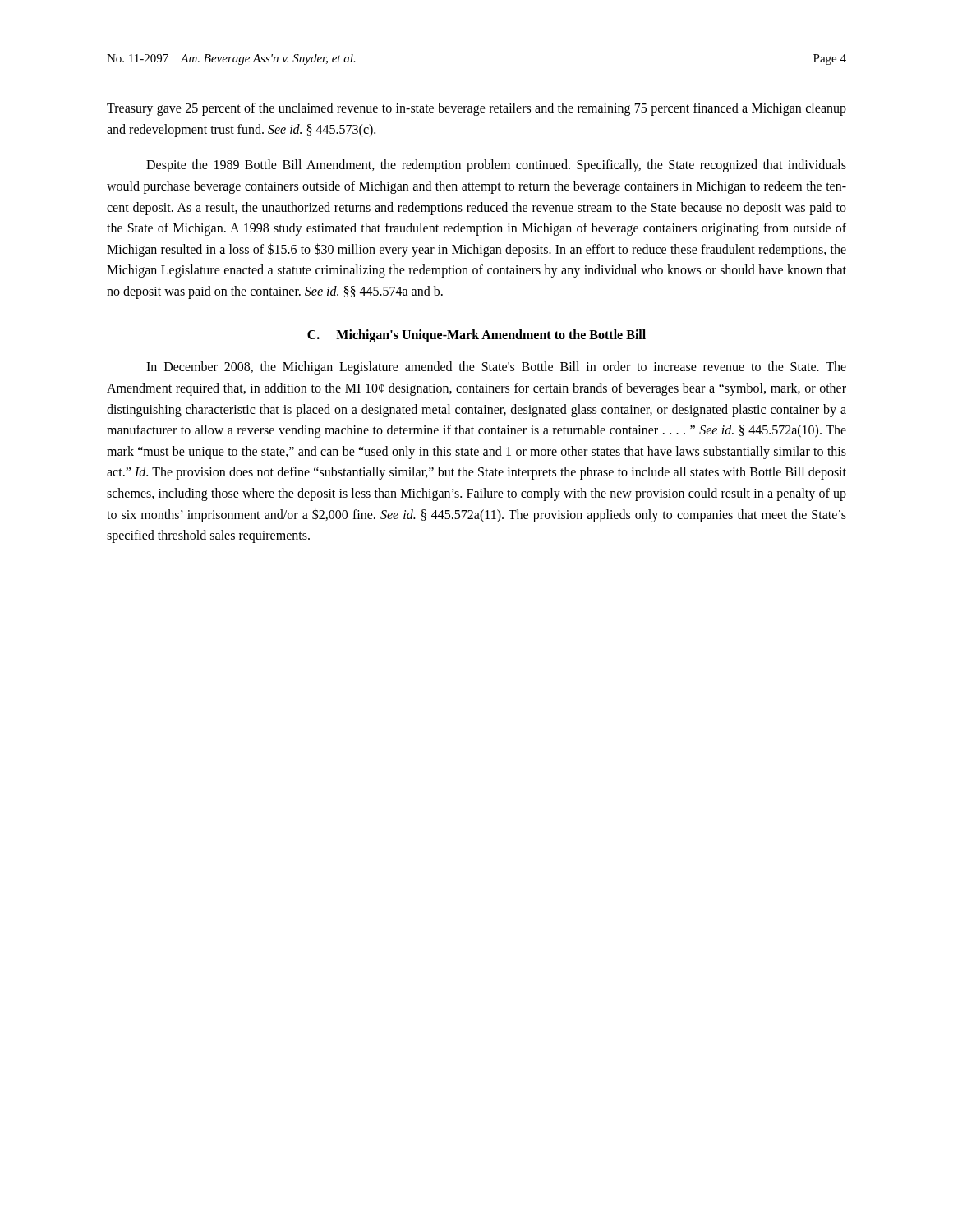This screenshot has width=953, height=1232.
Task: Select the element starting "Treasury gave 25 percent of the unclaimed revenue"
Action: [x=476, y=119]
